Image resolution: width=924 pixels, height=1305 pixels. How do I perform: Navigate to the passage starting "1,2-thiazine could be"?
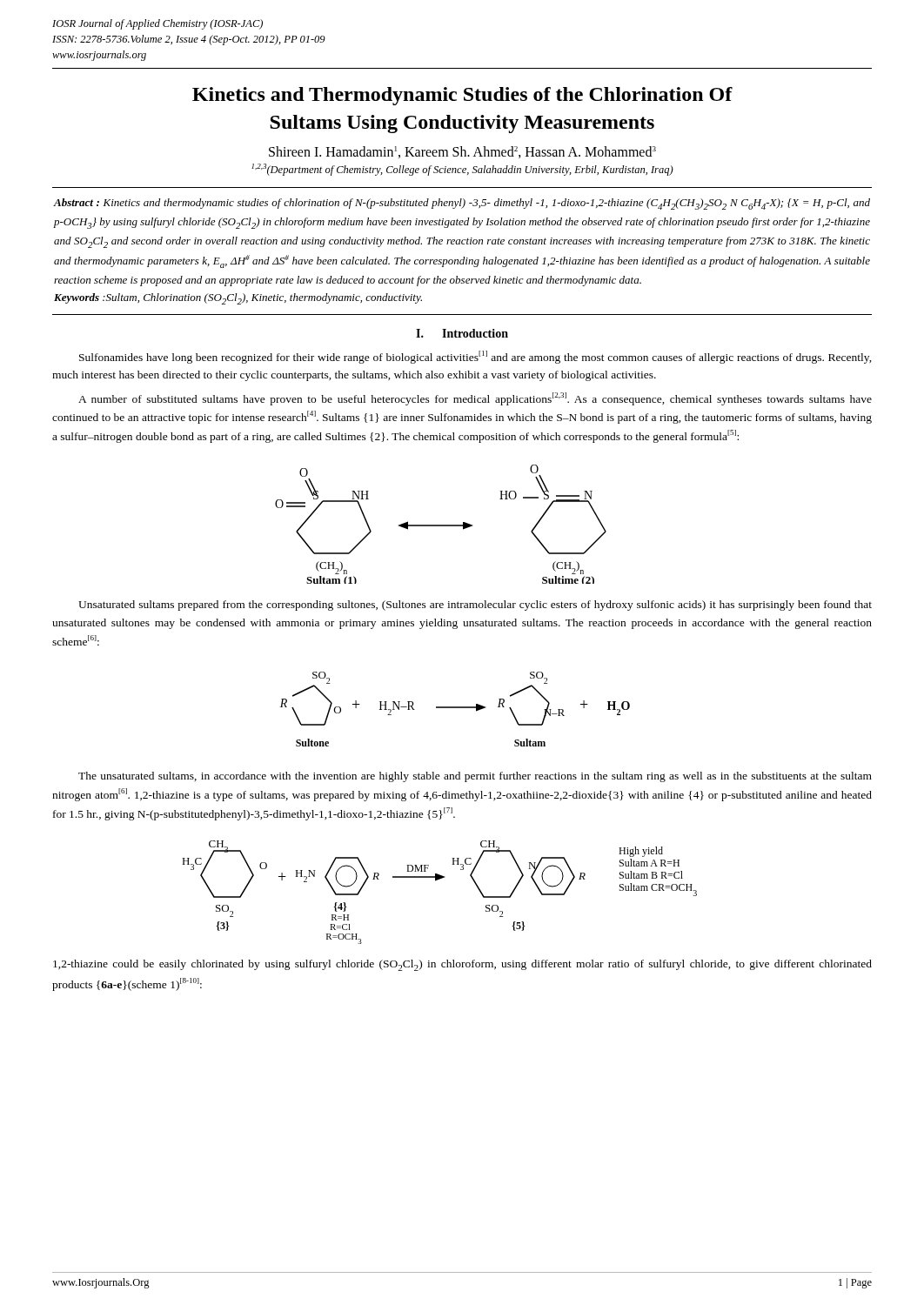[x=462, y=974]
